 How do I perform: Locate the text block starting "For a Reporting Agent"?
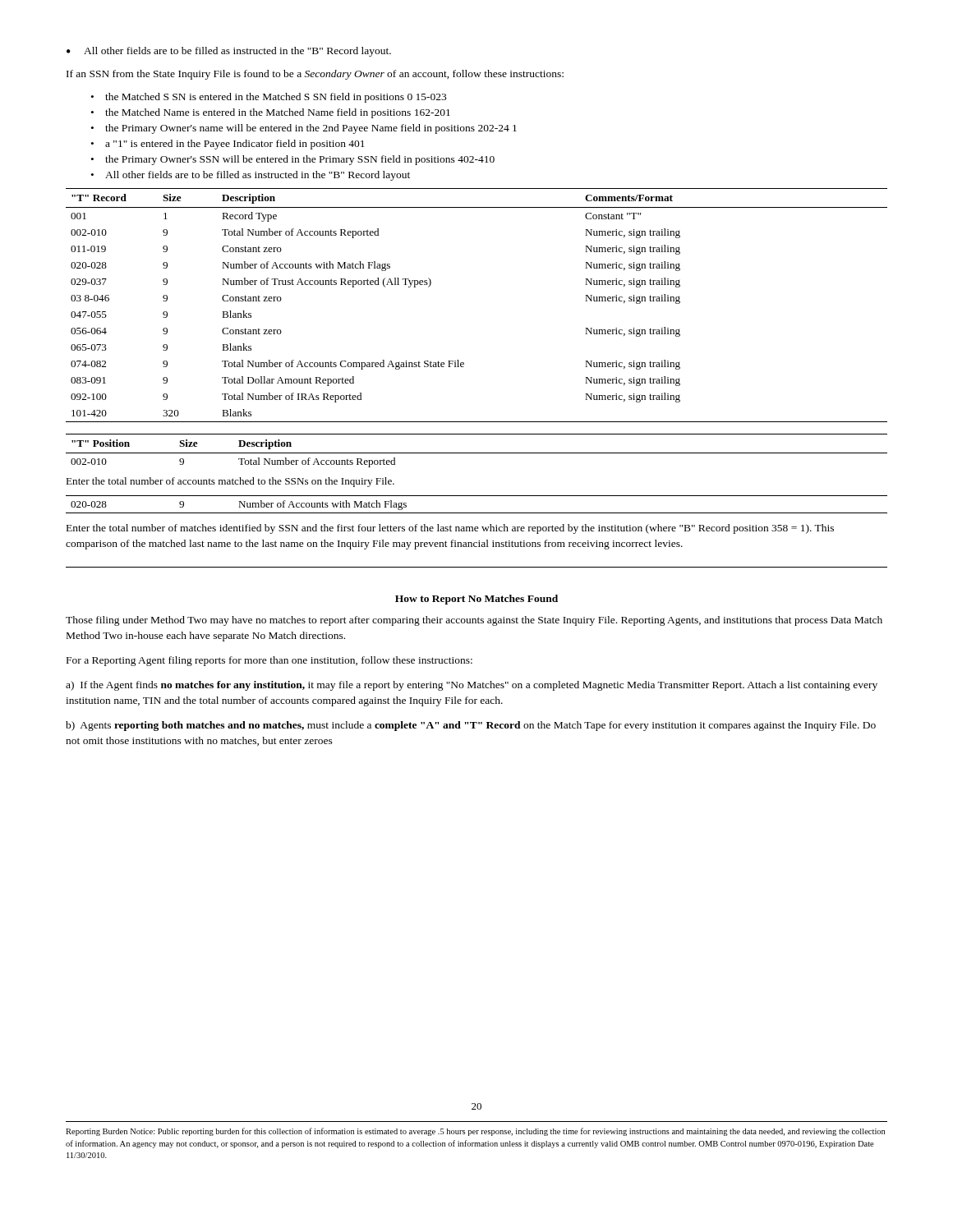coord(269,660)
